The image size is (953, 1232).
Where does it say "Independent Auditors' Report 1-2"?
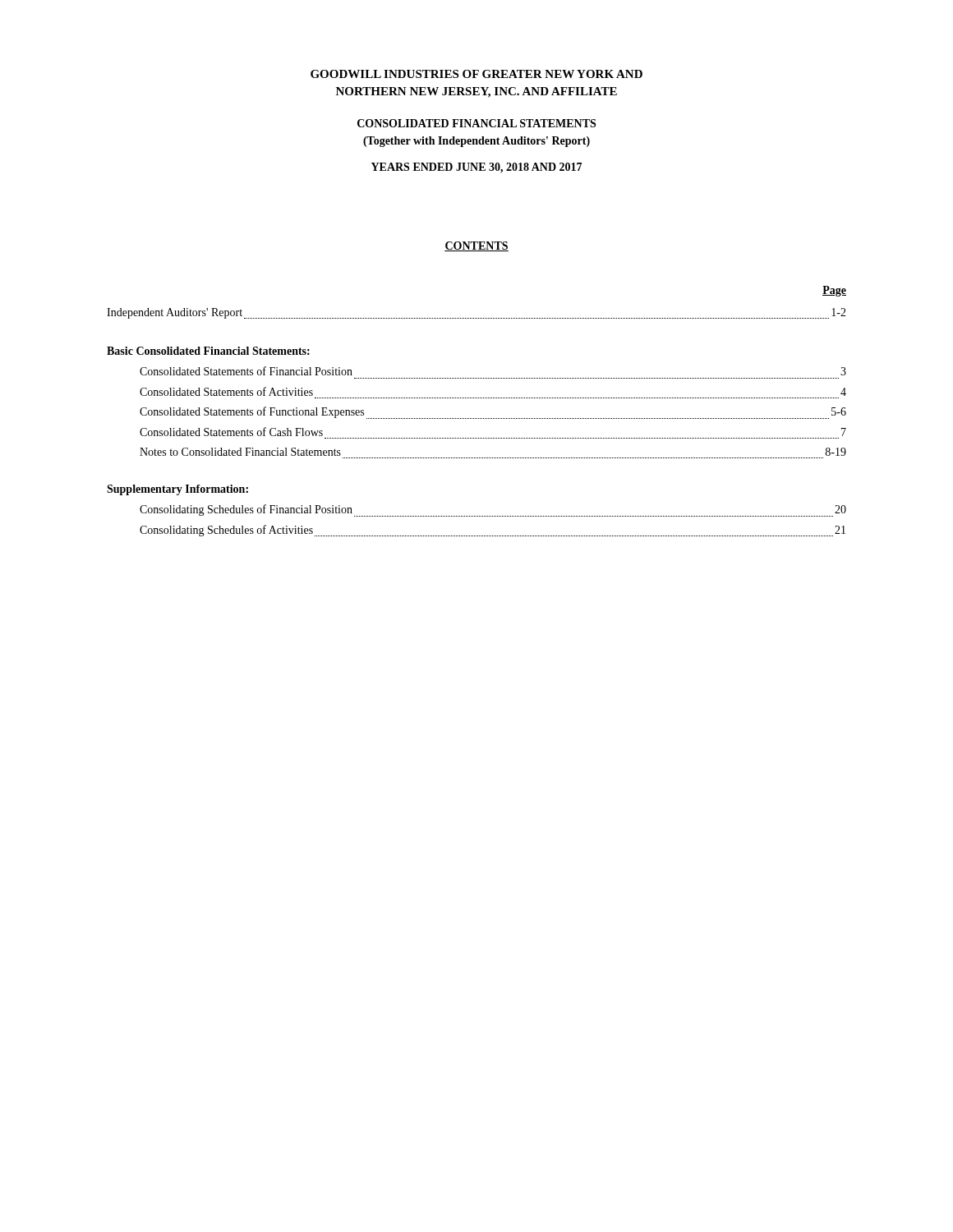coord(476,313)
